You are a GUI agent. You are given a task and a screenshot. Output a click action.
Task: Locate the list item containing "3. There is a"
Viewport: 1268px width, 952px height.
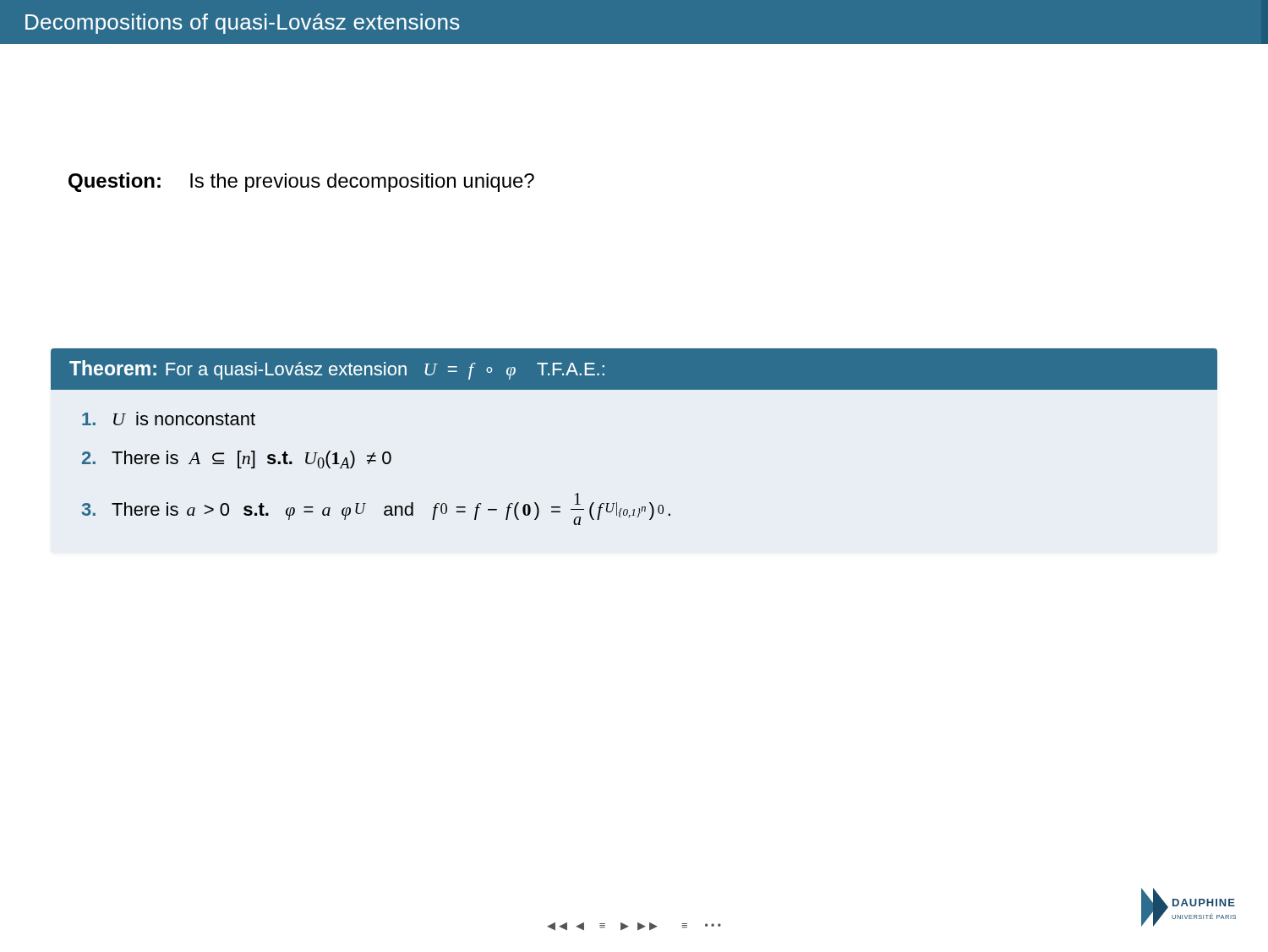point(377,510)
